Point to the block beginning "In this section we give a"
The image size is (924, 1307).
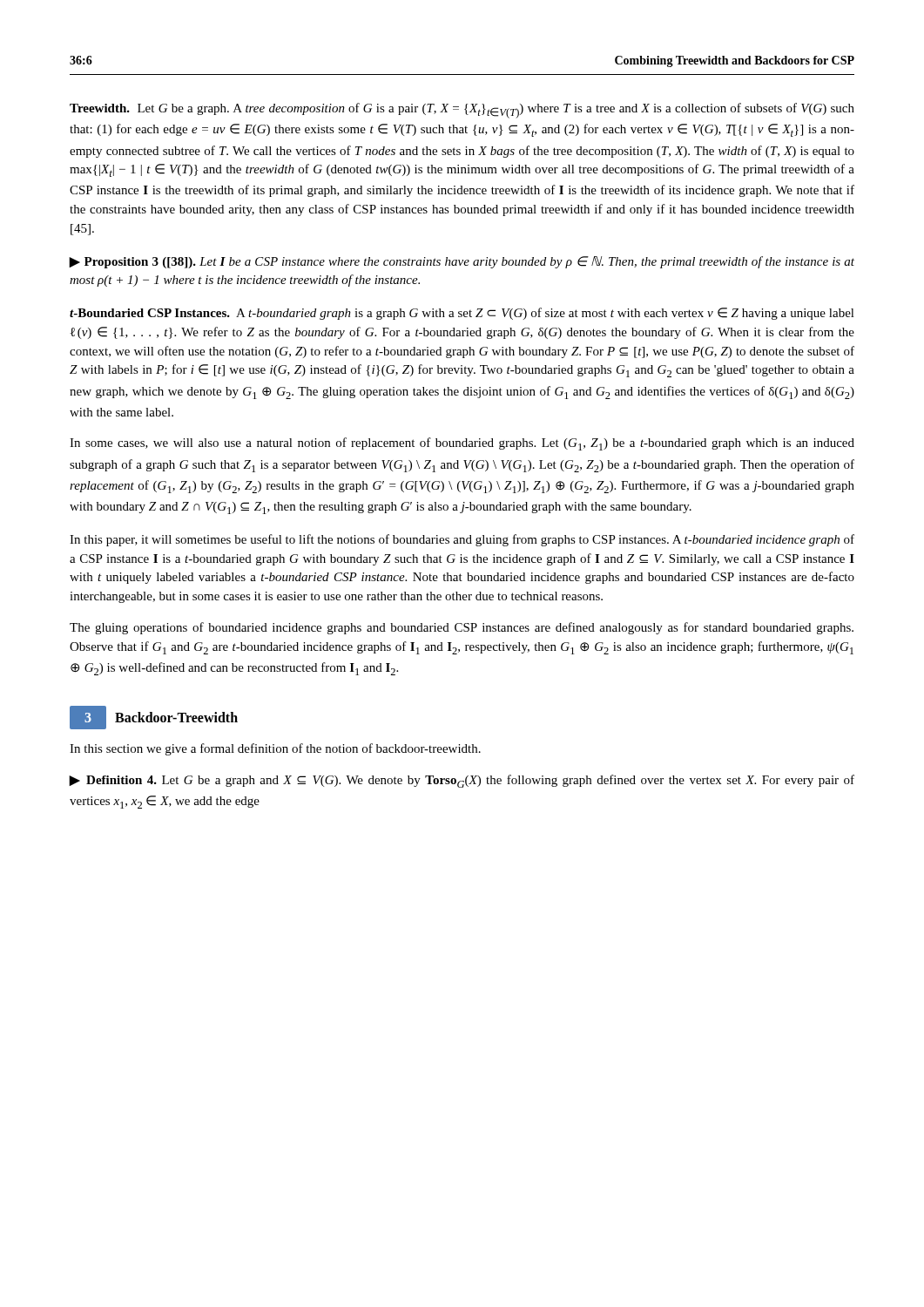click(462, 749)
